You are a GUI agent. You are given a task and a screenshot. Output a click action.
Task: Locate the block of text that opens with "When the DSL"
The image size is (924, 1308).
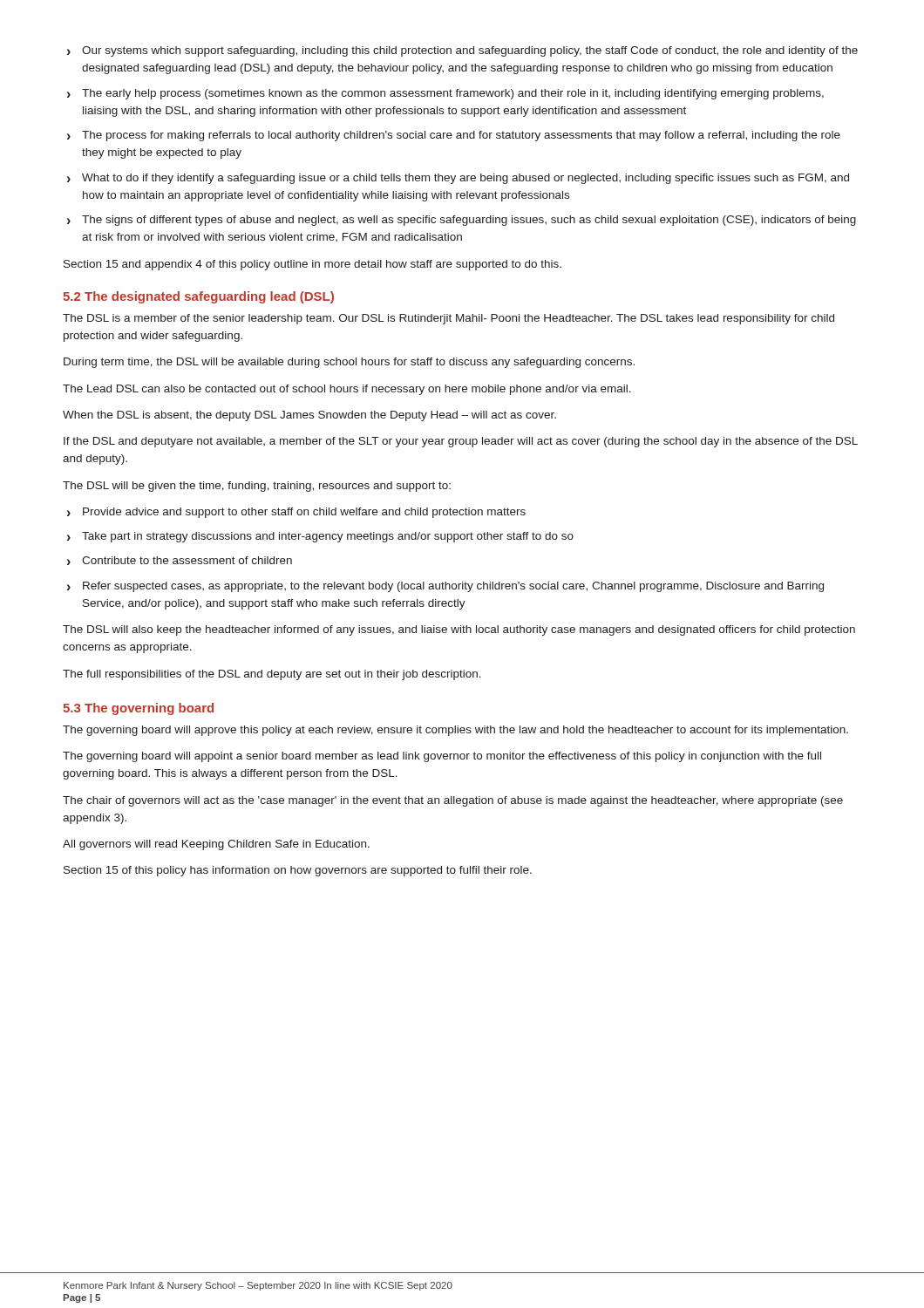click(462, 415)
